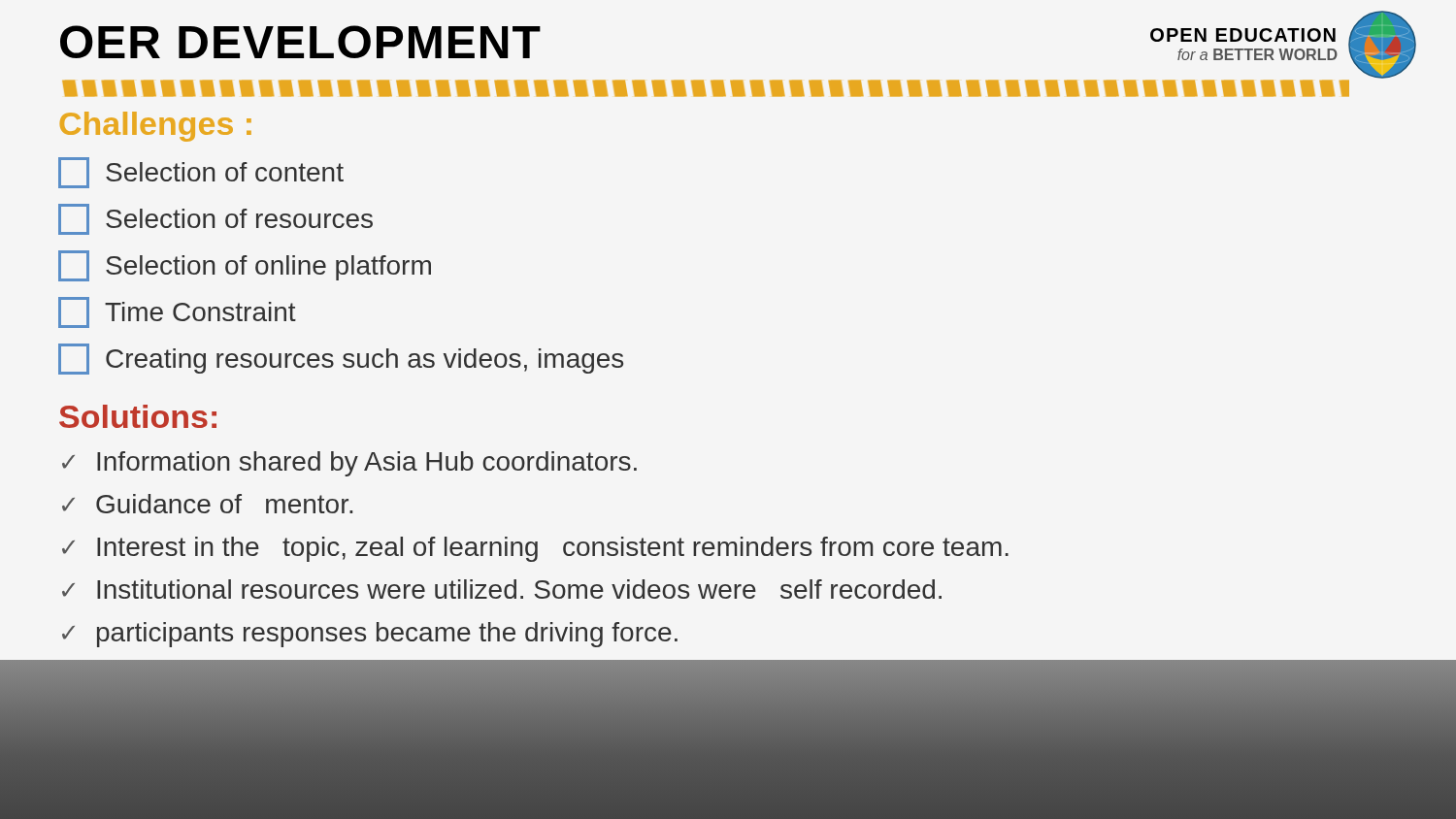
Task: Locate the text starting "✓ participants responses became the driving"
Action: 369,633
